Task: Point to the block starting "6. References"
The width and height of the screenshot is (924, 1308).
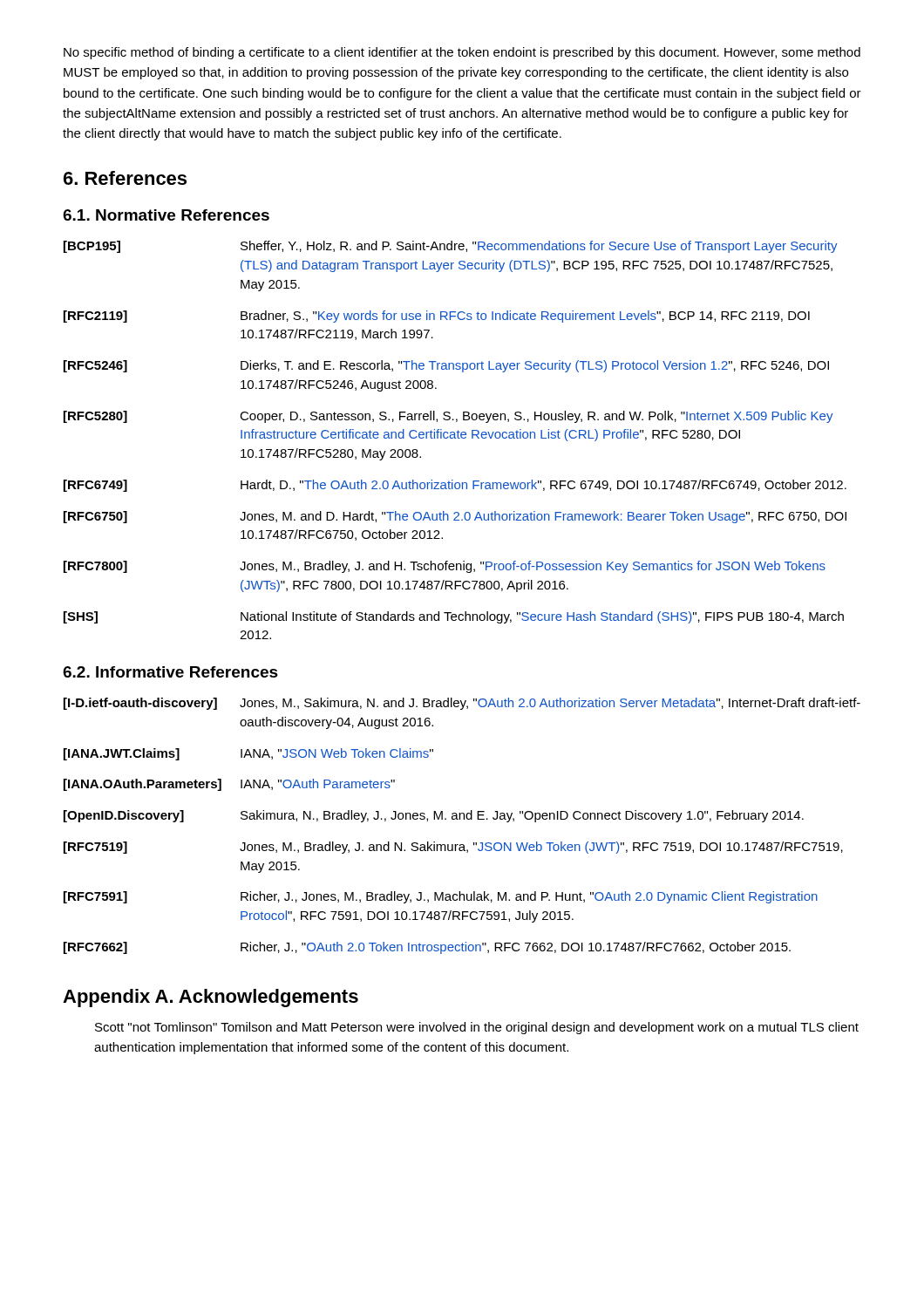Action: click(125, 179)
